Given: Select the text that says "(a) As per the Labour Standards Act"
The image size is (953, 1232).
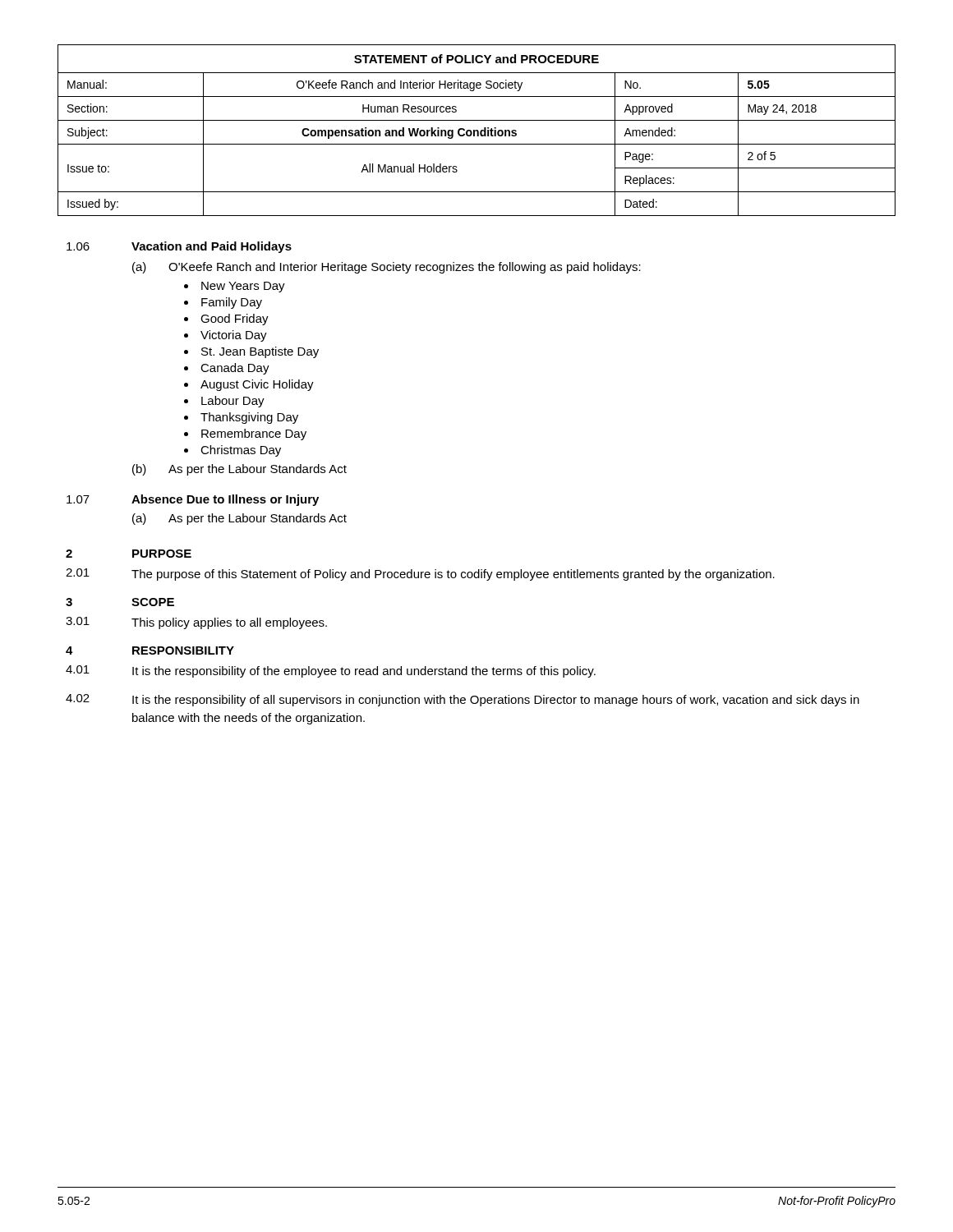Looking at the screenshot, I should point(239,519).
